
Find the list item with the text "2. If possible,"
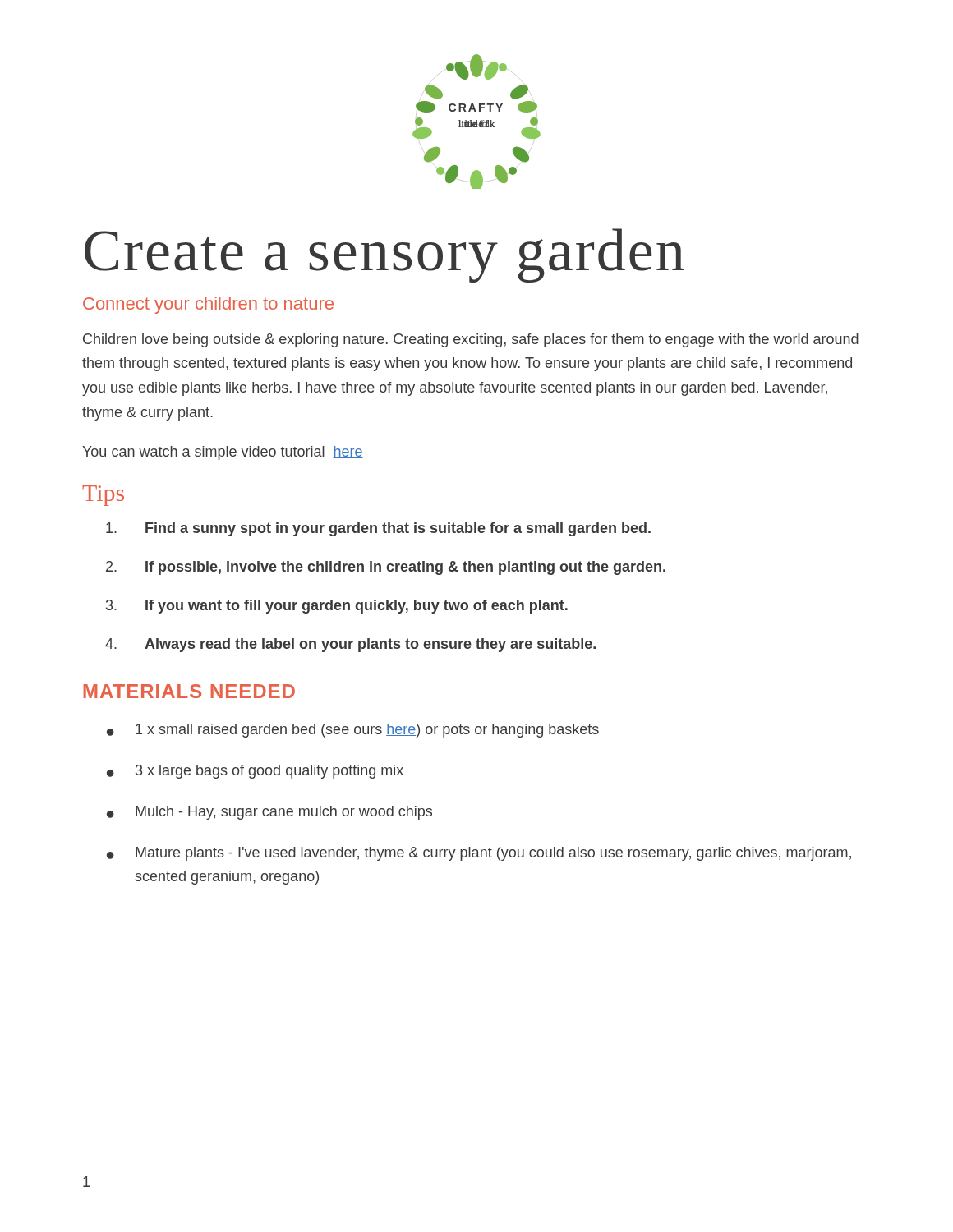[x=476, y=567]
